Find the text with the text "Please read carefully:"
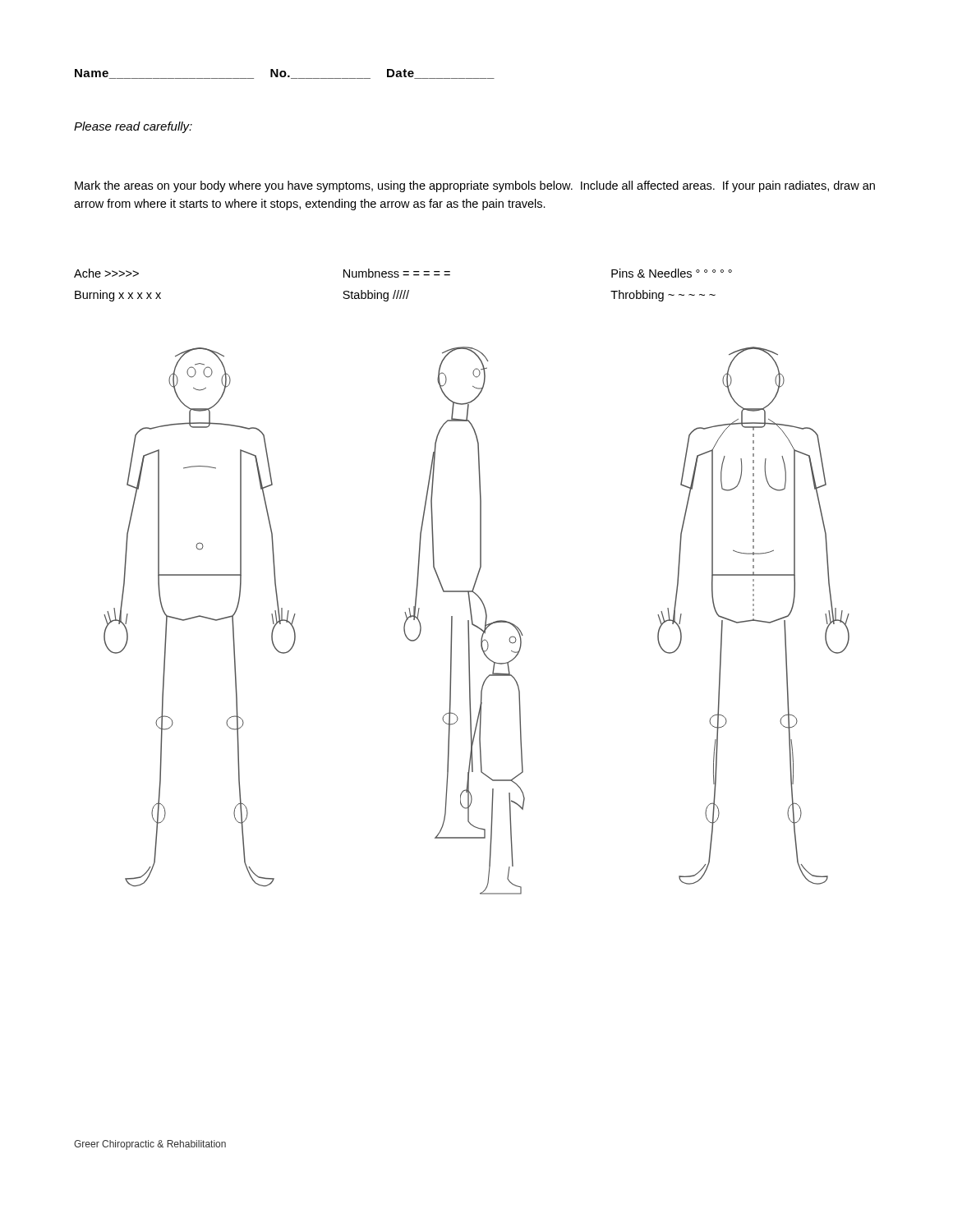This screenshot has width=953, height=1232. (133, 126)
